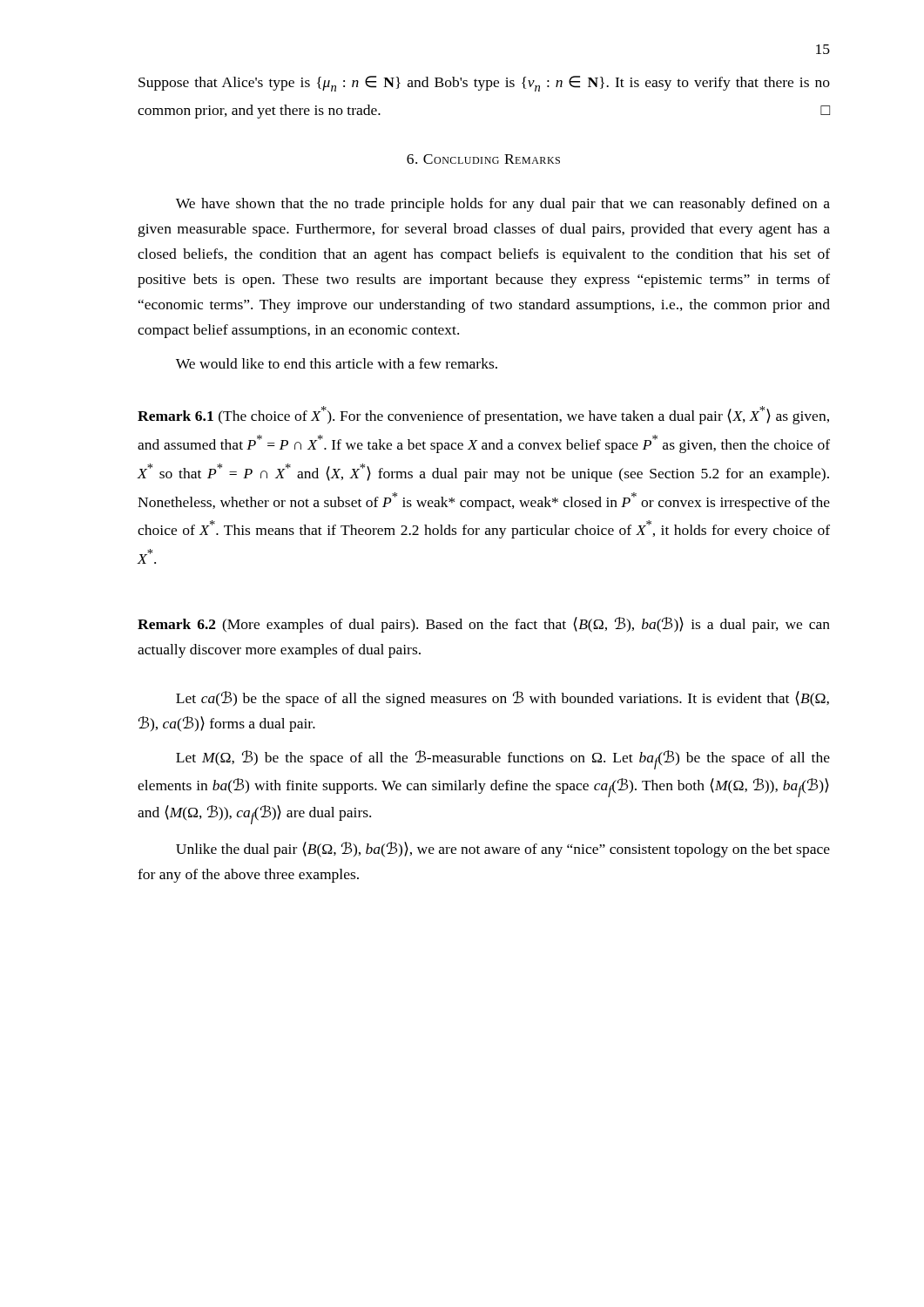This screenshot has width=924, height=1307.
Task: Point to the block starting "Let ca(ℬ) be"
Action: (x=484, y=711)
